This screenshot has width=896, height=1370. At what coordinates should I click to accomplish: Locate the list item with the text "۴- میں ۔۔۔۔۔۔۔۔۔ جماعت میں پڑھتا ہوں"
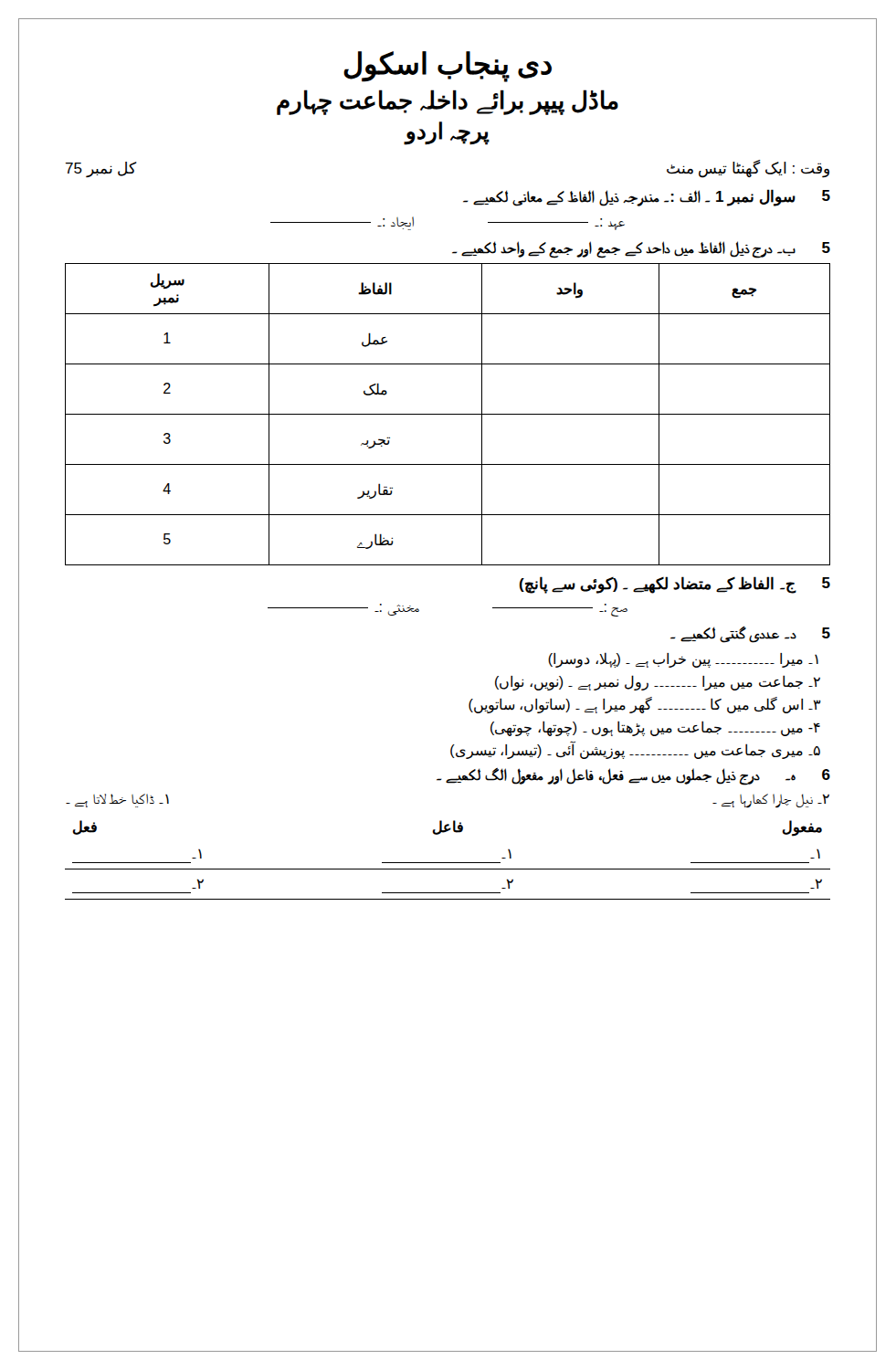click(x=655, y=727)
